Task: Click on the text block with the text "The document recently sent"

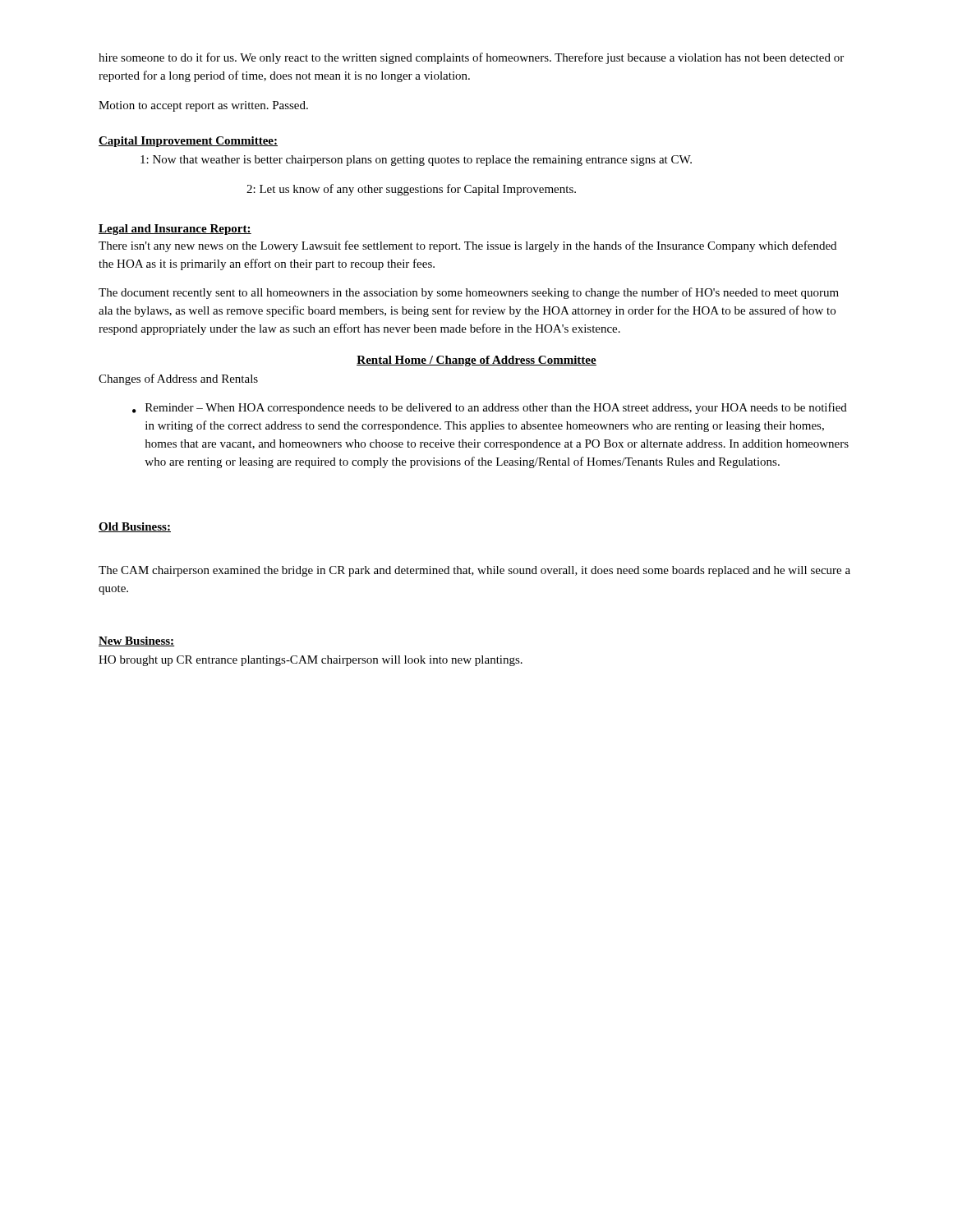Action: click(x=469, y=310)
